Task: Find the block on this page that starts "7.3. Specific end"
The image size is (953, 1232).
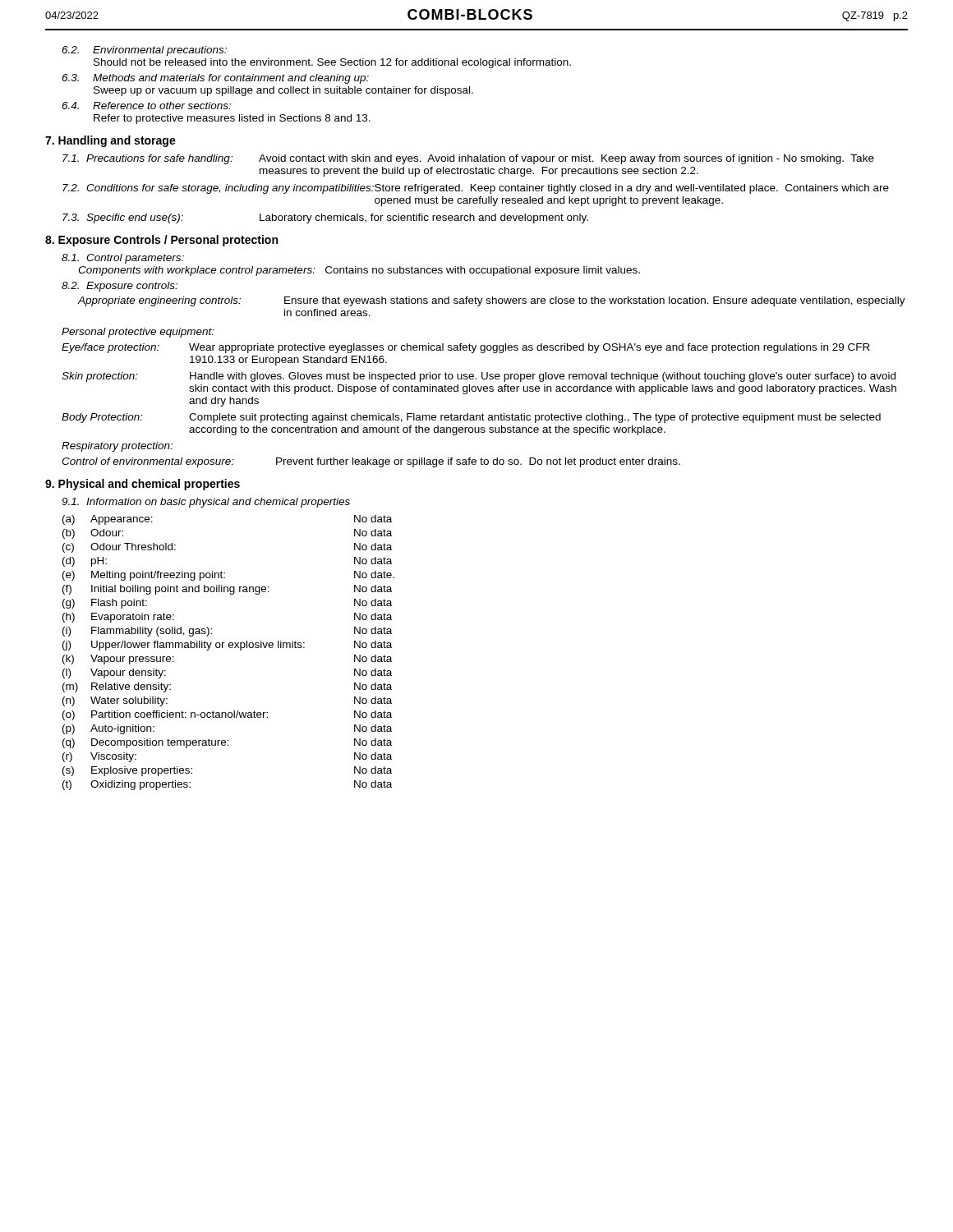Action: 485,217
